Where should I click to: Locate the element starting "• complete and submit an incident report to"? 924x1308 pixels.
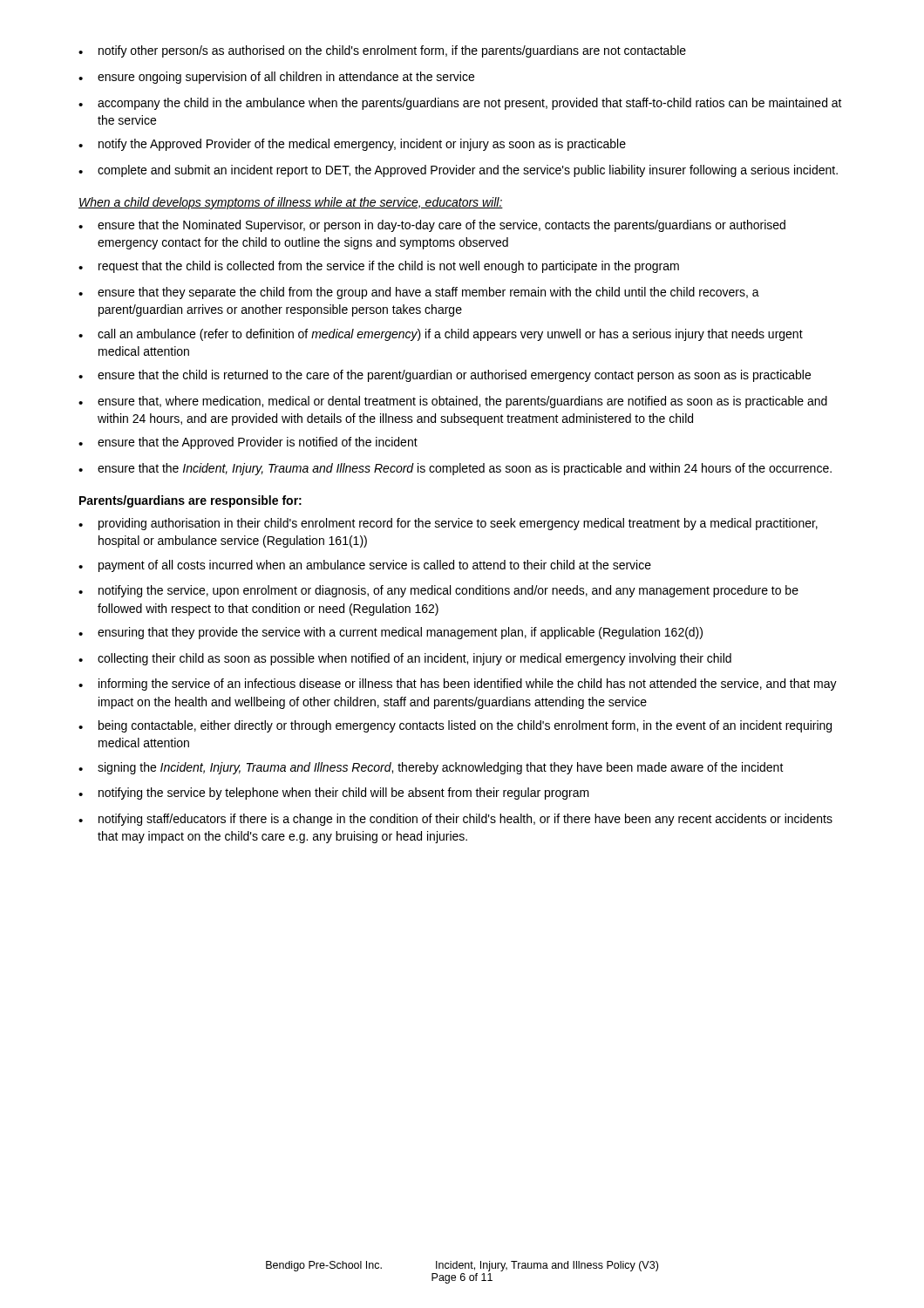click(462, 171)
